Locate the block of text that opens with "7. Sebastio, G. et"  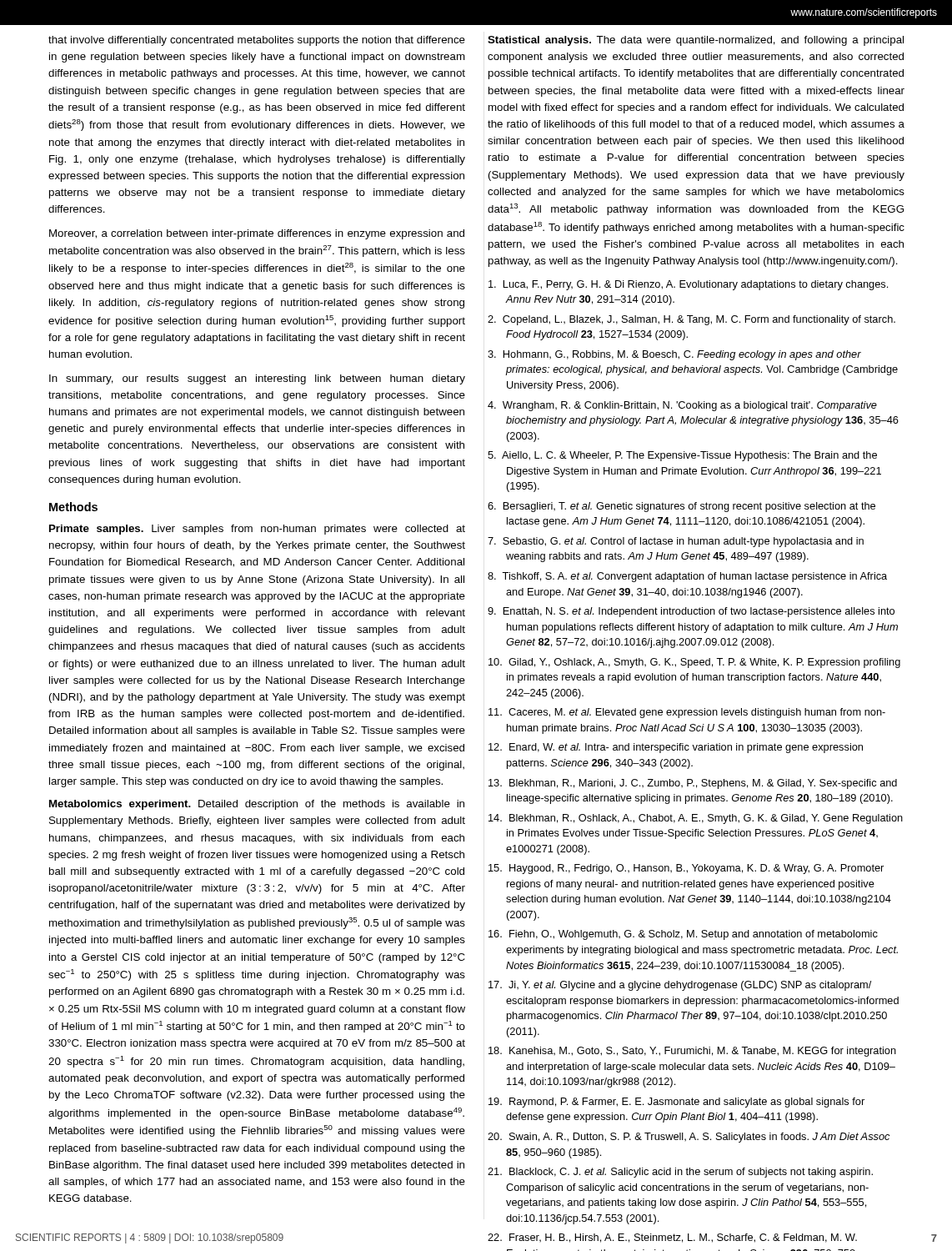click(x=676, y=549)
